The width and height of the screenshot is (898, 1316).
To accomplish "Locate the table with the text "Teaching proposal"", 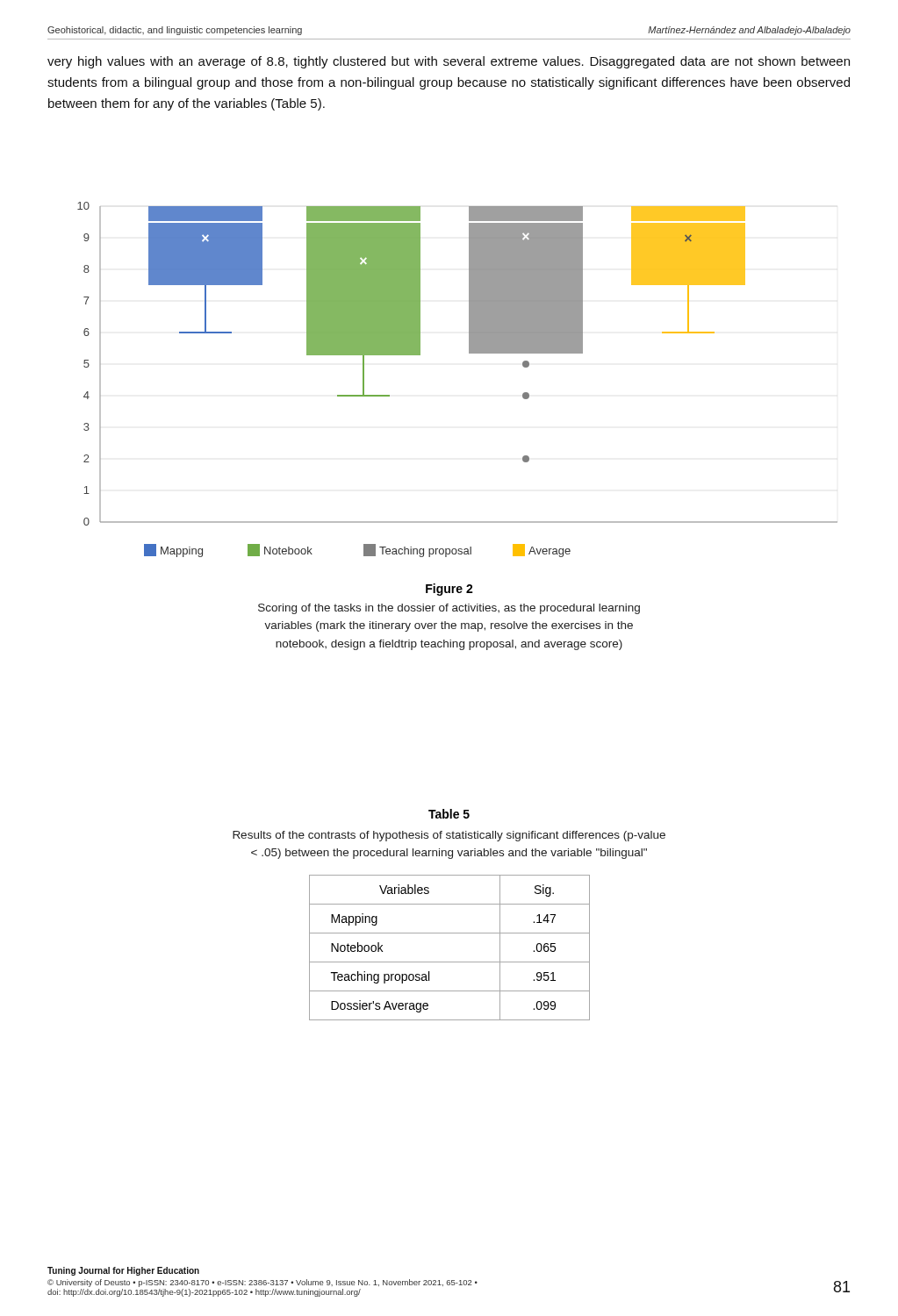I will [449, 914].
